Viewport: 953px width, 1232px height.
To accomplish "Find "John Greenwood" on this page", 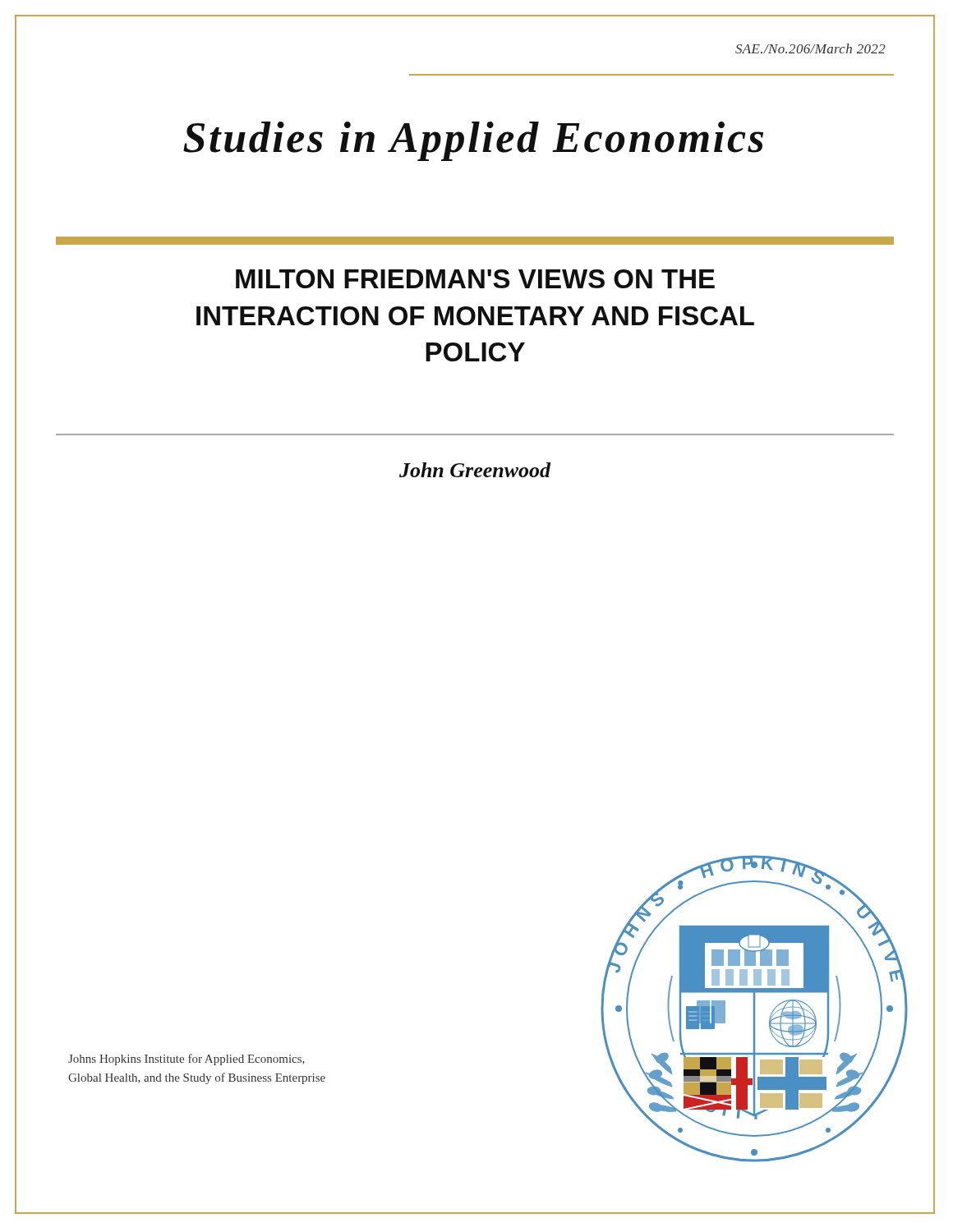I will coord(475,470).
